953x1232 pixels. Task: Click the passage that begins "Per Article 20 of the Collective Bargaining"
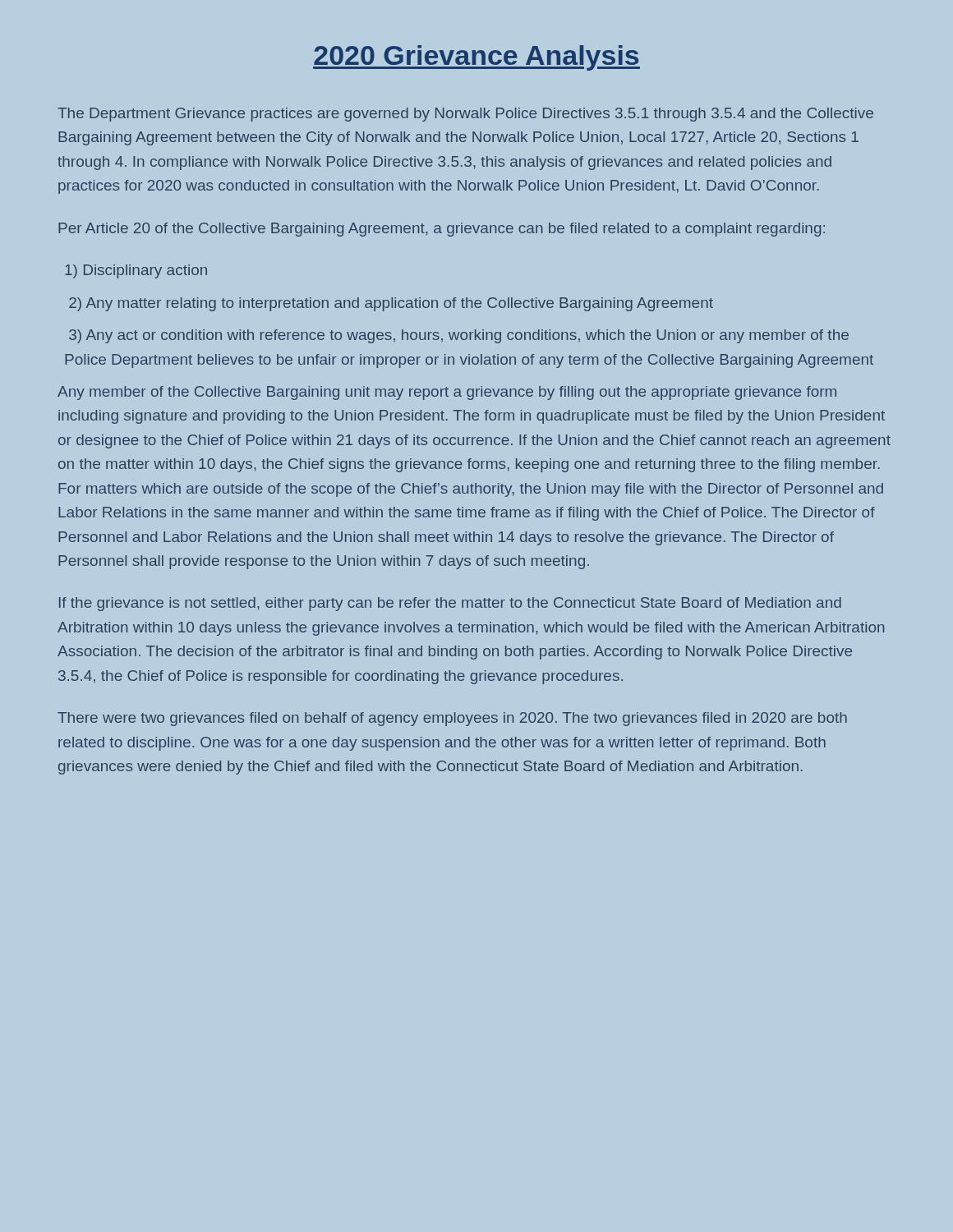(442, 228)
